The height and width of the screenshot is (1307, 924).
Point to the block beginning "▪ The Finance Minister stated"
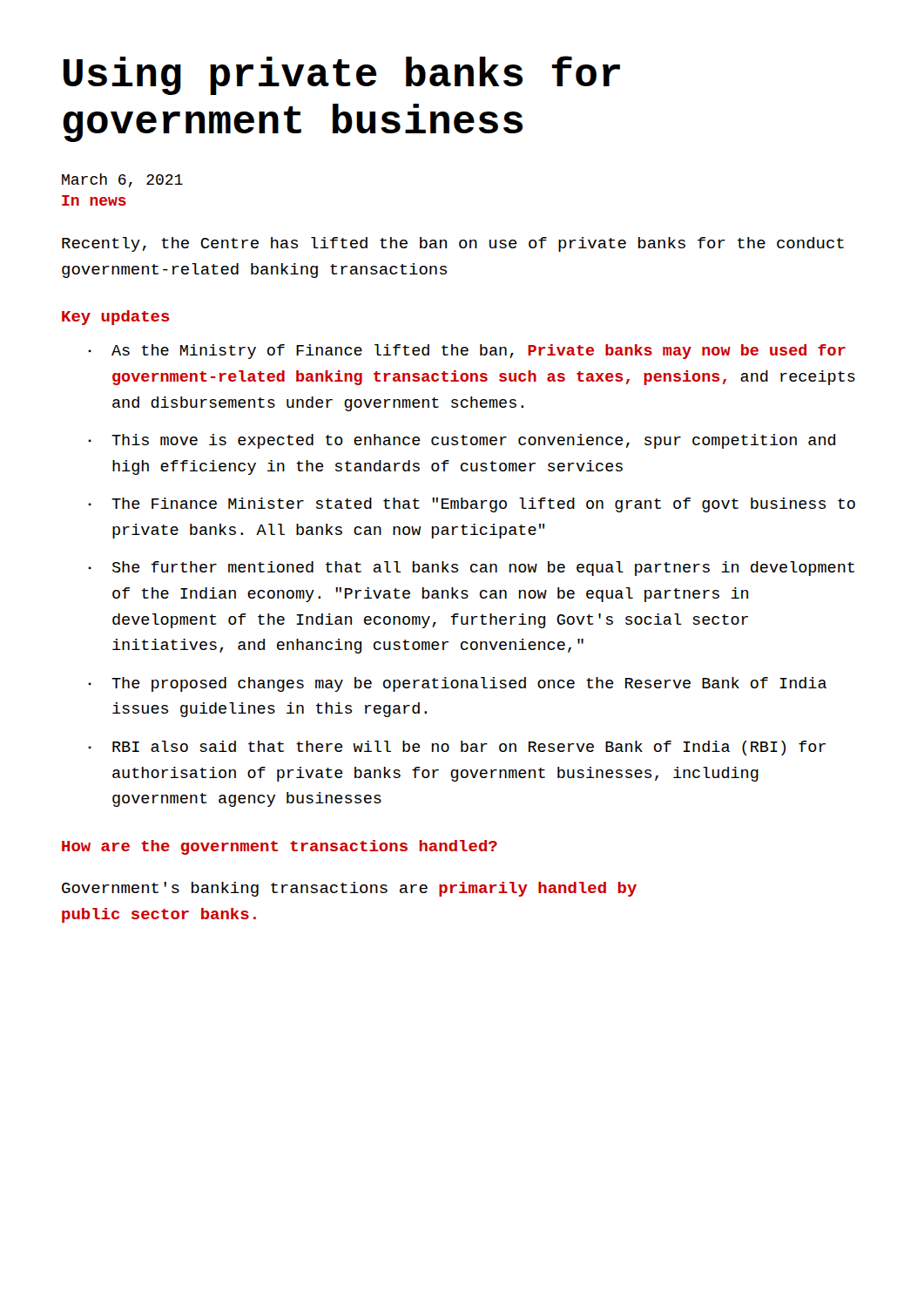pos(475,518)
